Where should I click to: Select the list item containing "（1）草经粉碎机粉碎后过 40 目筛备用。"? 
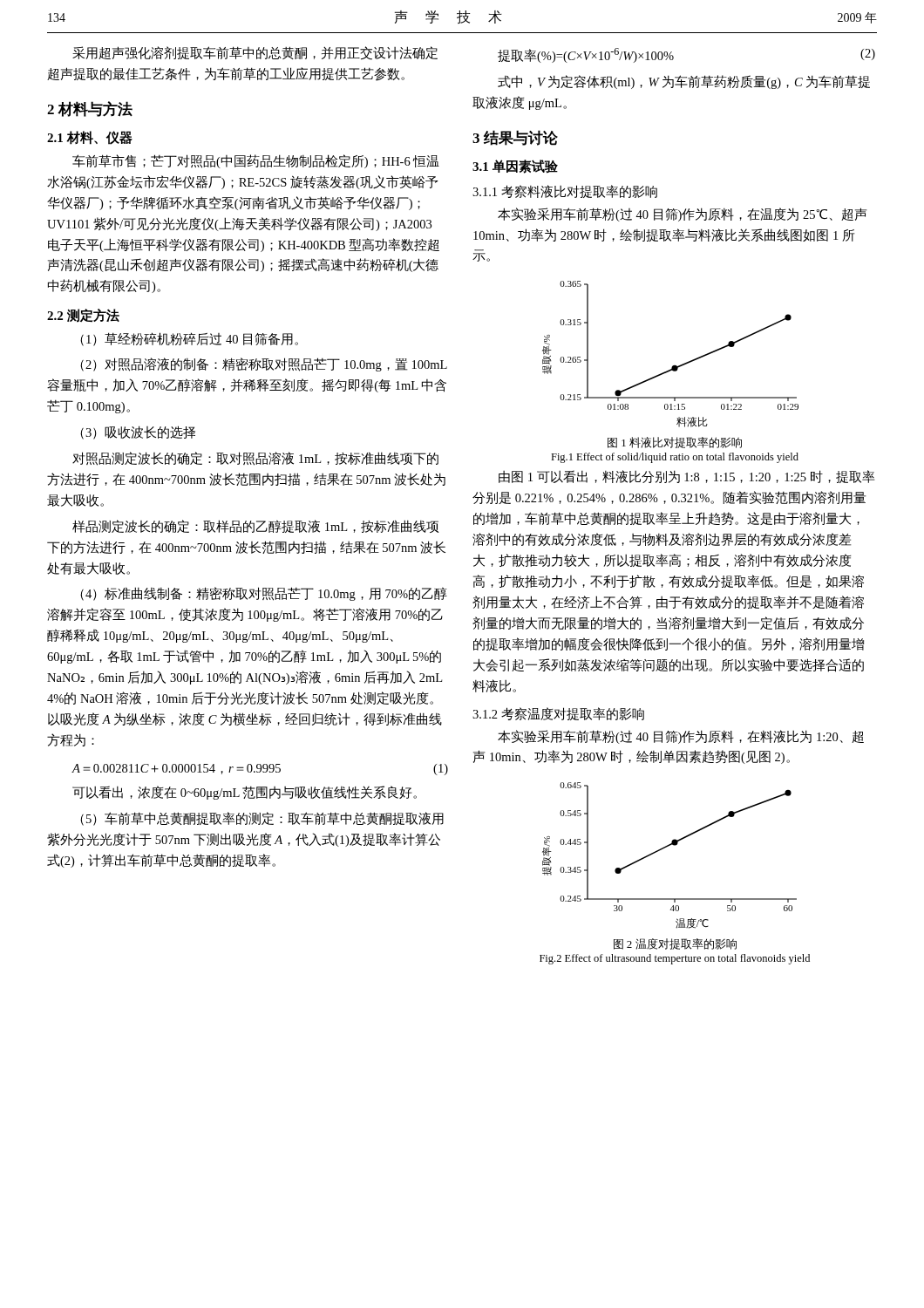[x=190, y=339]
